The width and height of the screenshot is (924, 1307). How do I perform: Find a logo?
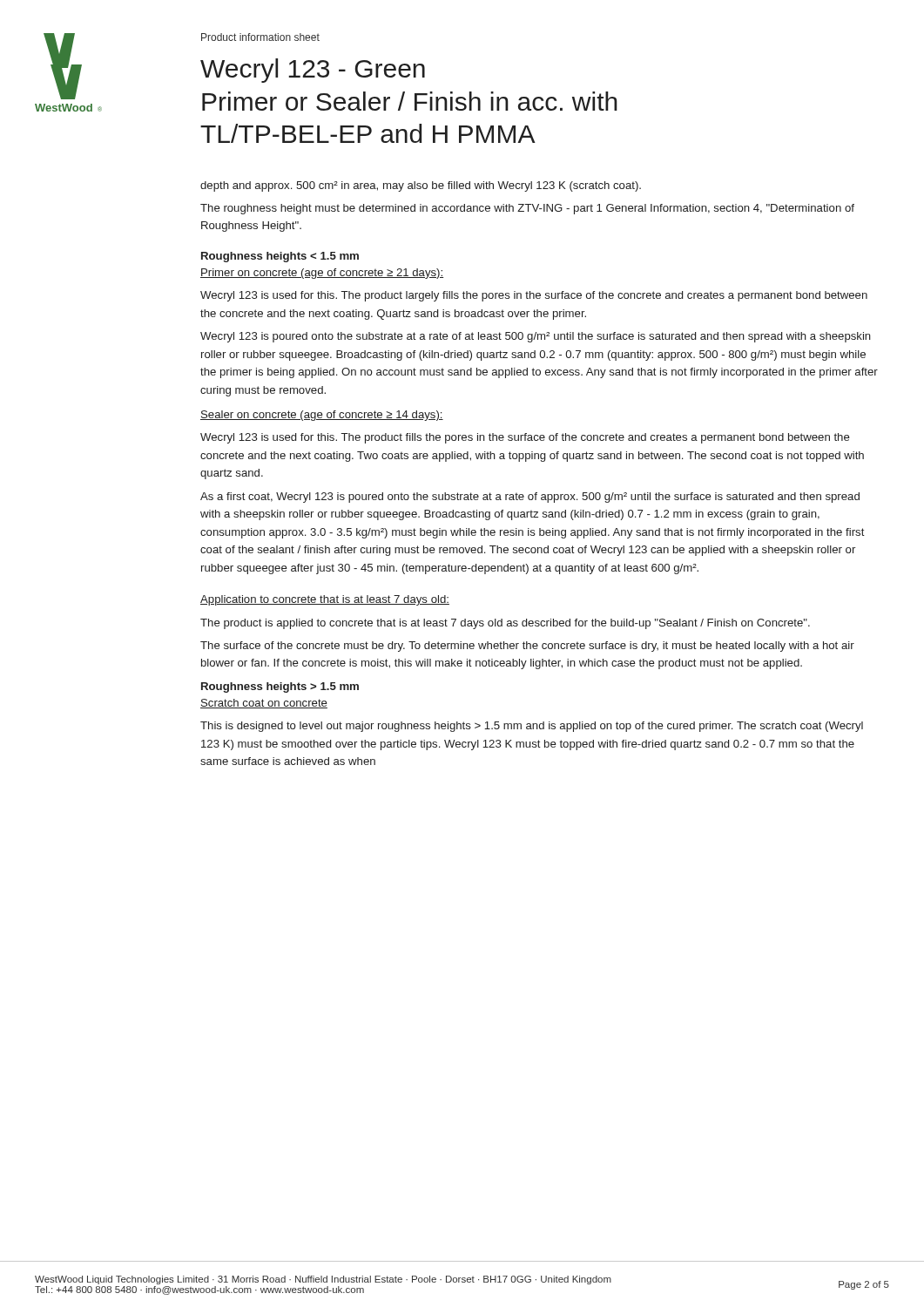tap(91, 71)
